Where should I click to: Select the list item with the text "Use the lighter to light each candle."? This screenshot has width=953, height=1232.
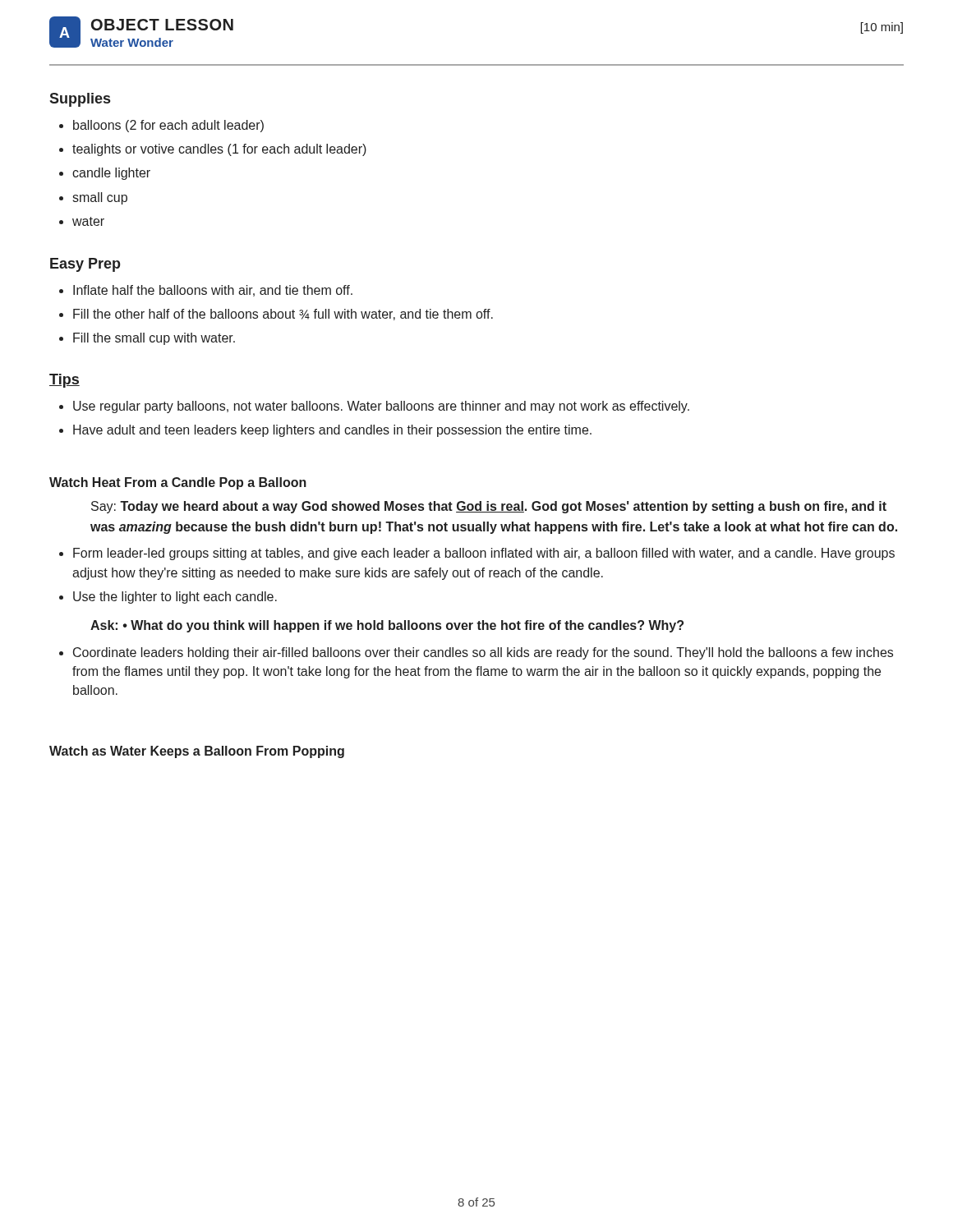[168, 598]
